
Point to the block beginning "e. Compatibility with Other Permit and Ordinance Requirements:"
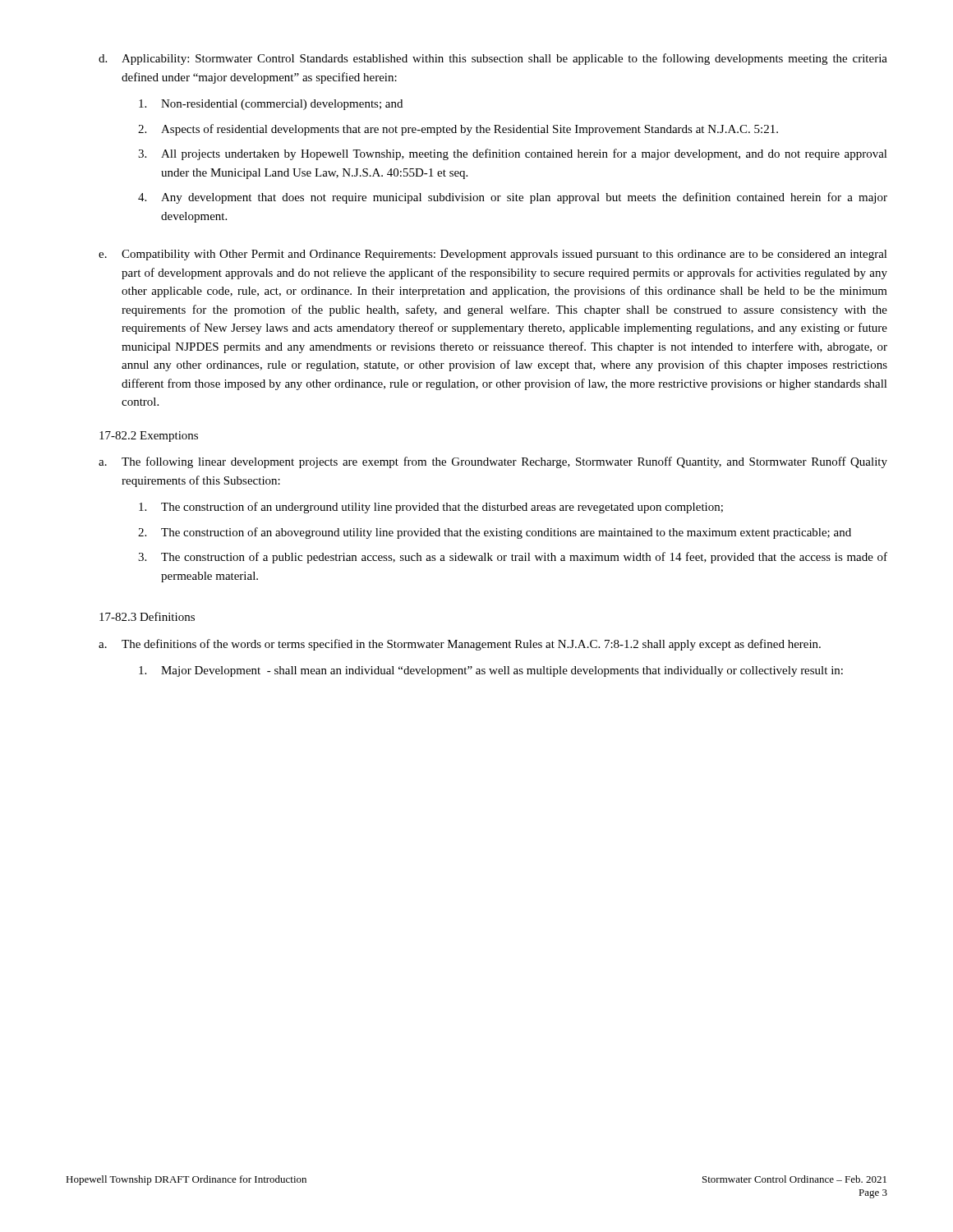point(493,328)
